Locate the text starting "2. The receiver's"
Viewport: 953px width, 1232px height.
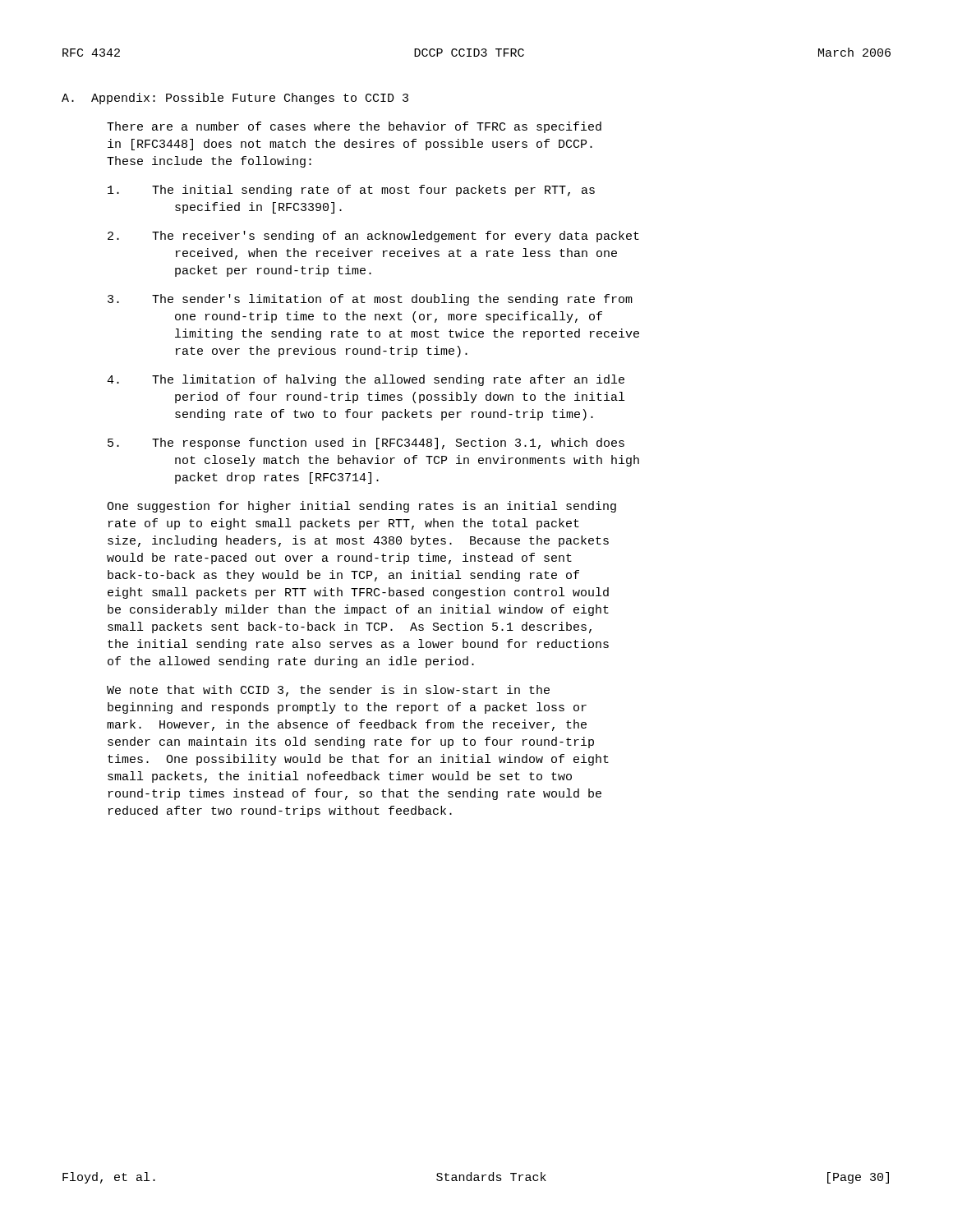tap(499, 254)
